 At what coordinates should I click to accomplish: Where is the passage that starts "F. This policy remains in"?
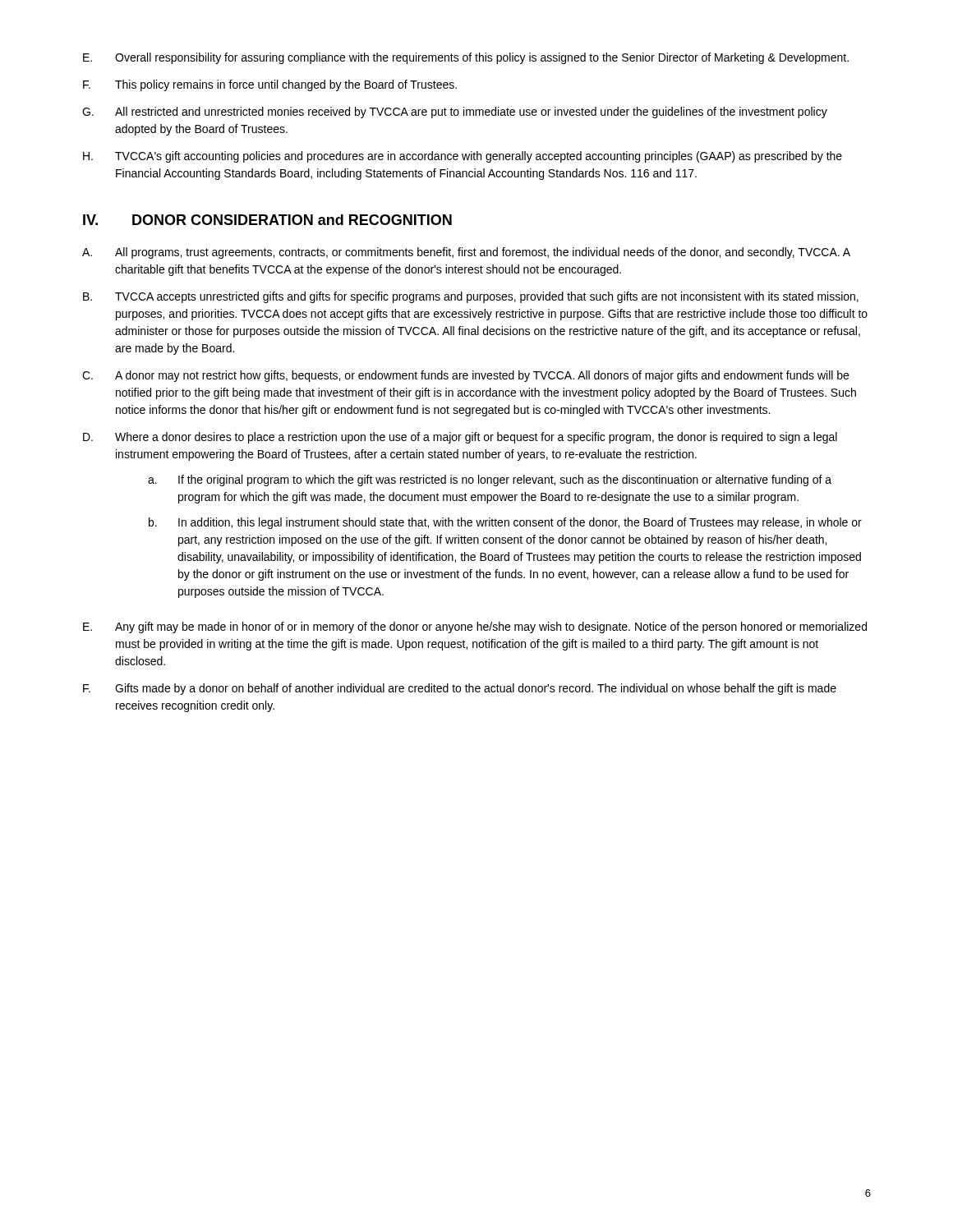point(270,85)
